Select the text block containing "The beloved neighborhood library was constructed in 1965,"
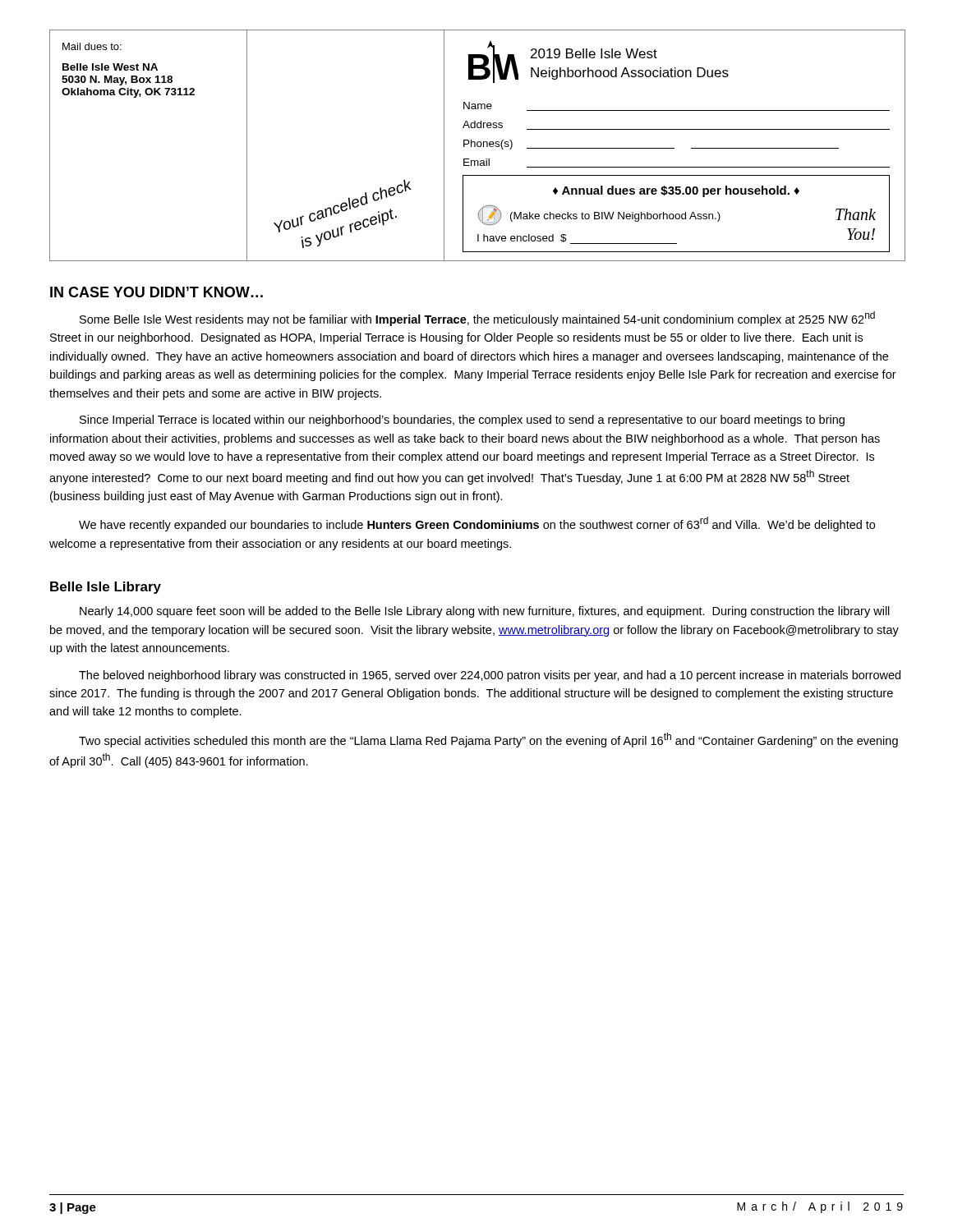 point(475,693)
